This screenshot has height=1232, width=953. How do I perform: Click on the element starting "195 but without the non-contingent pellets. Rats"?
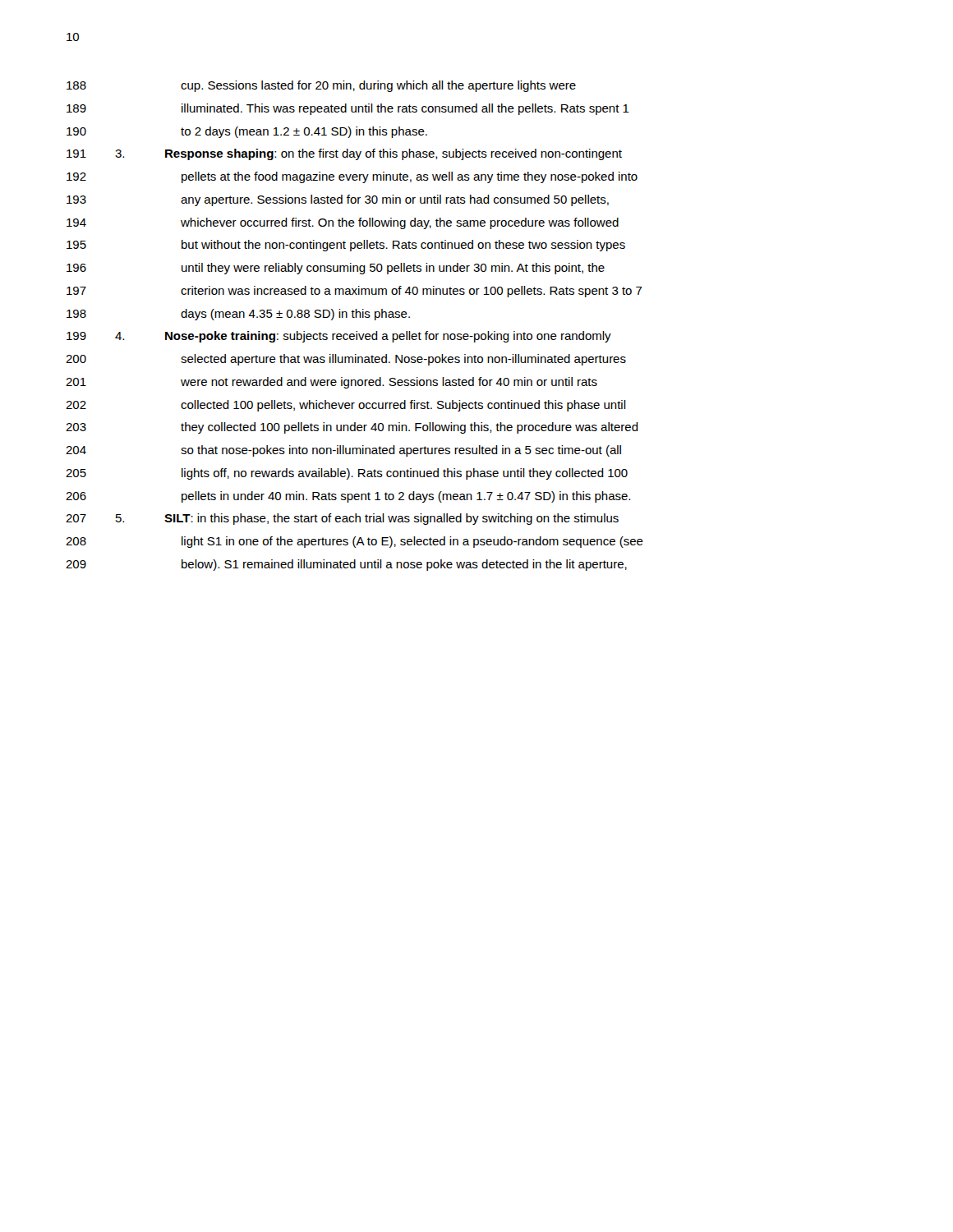[x=476, y=245]
